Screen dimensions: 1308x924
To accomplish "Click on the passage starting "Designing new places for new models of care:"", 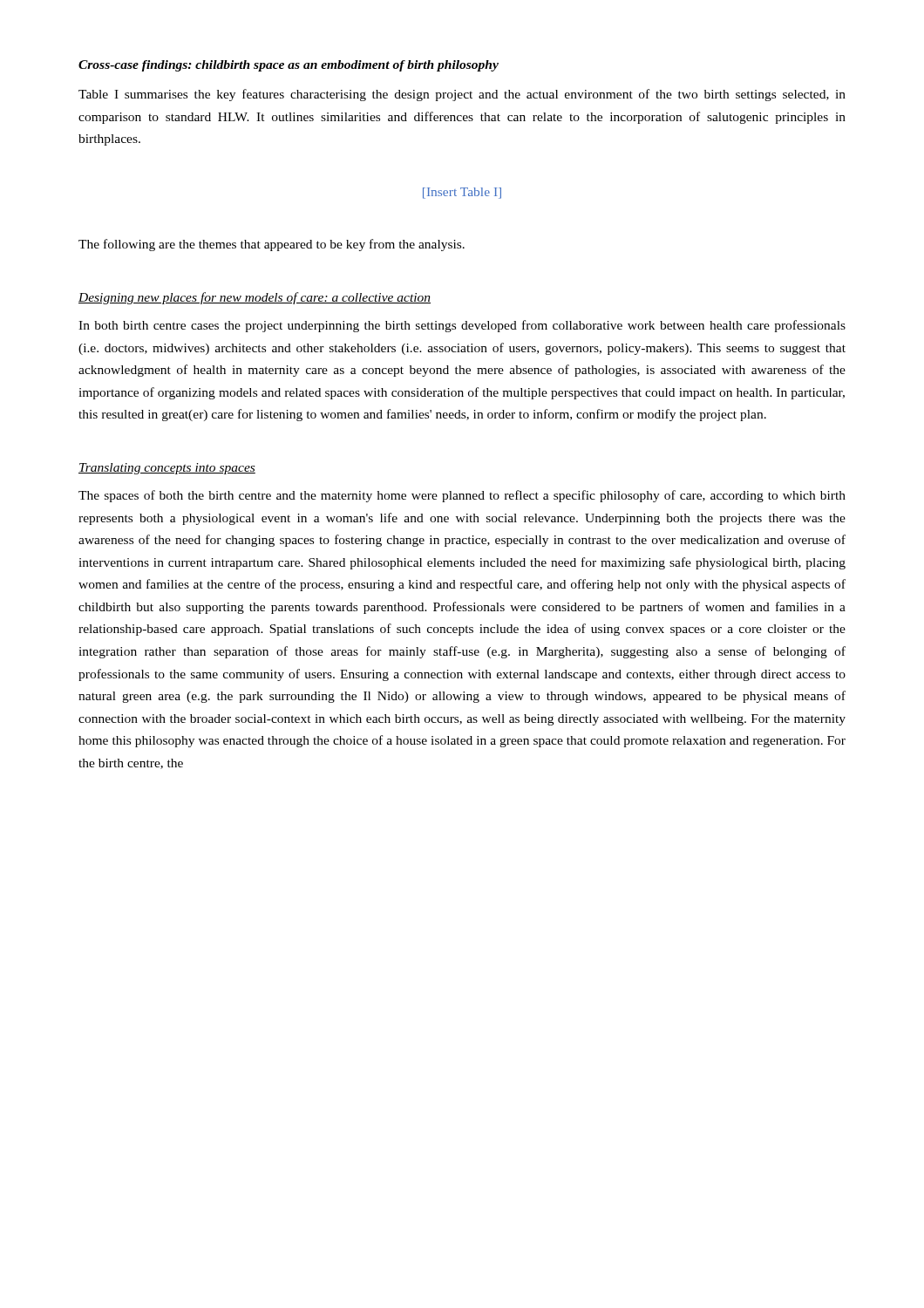I will pos(255,297).
